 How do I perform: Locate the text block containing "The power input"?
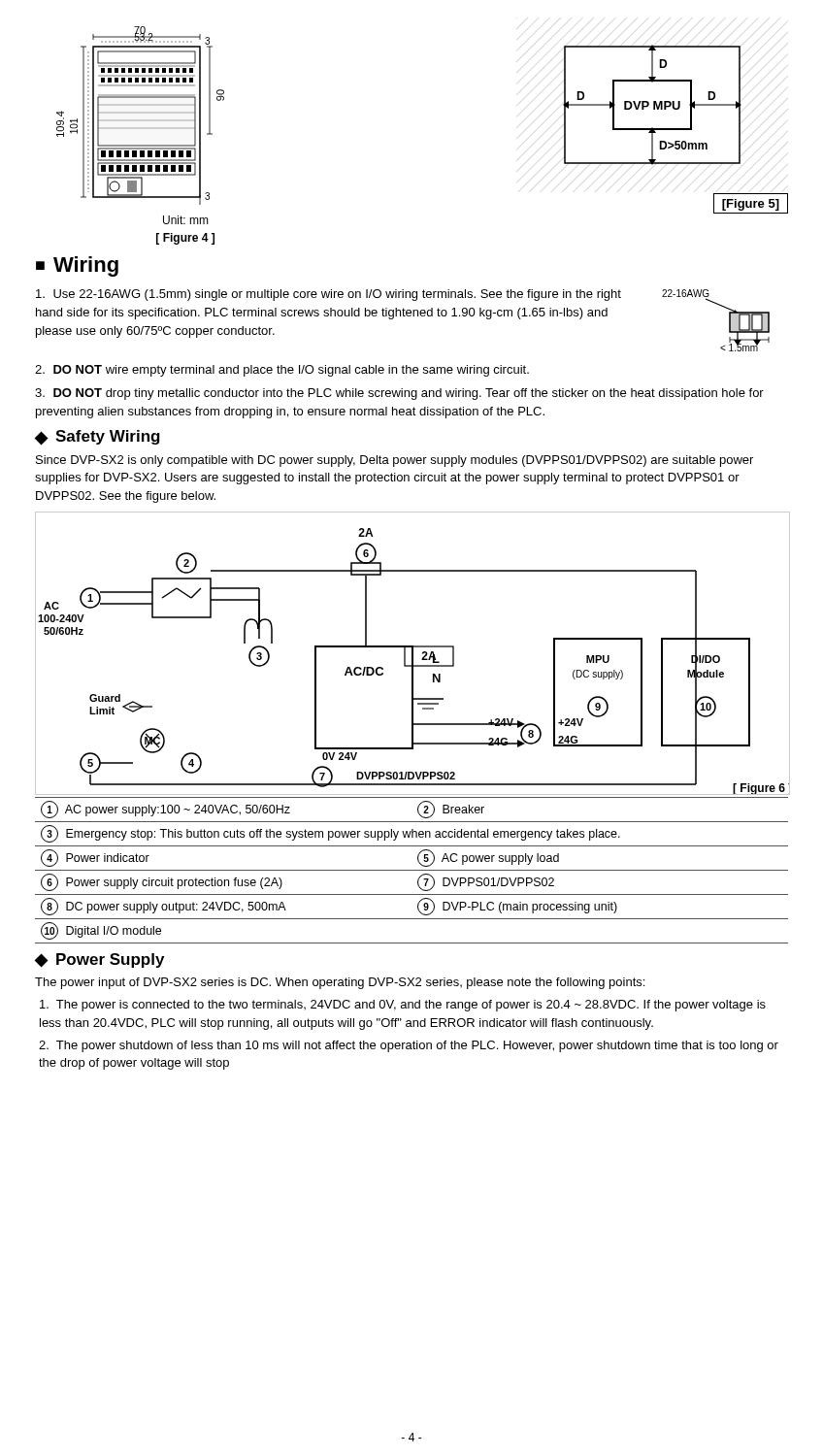(x=340, y=982)
